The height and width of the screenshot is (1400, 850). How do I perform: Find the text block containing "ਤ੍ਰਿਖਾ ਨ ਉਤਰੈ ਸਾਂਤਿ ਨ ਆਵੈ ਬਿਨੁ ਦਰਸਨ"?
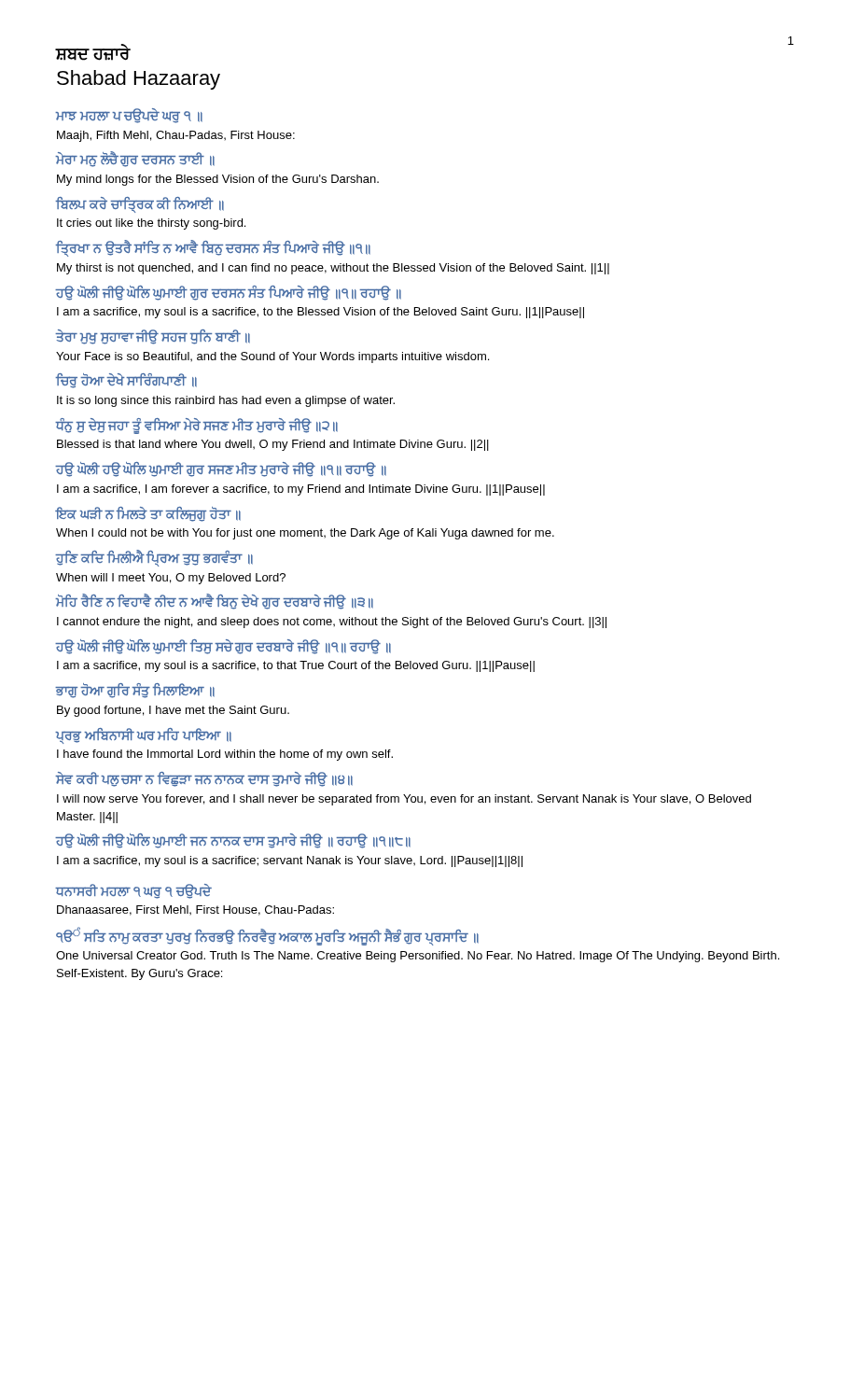pyautogui.click(x=425, y=259)
